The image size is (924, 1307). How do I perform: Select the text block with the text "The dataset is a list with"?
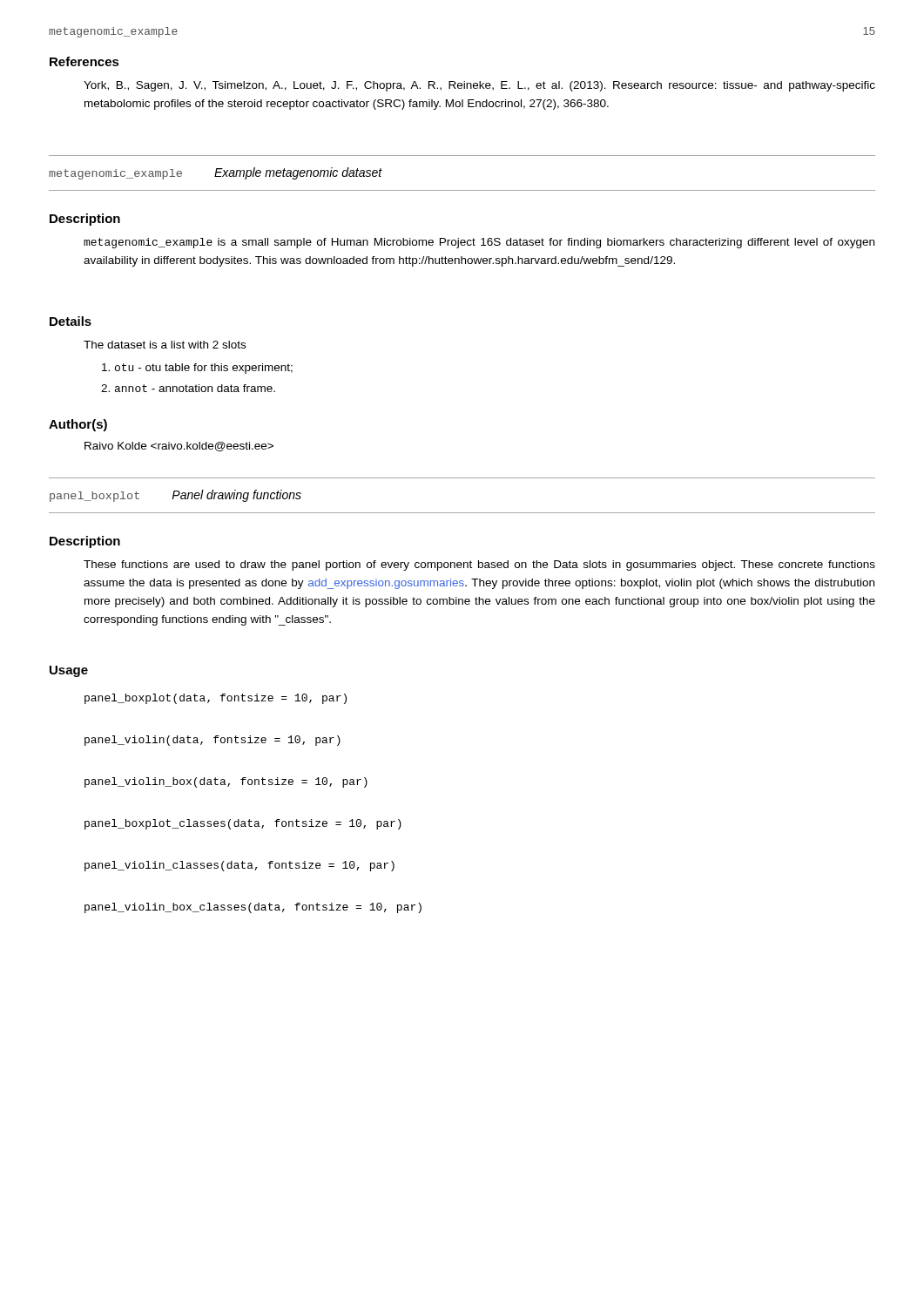point(165,345)
